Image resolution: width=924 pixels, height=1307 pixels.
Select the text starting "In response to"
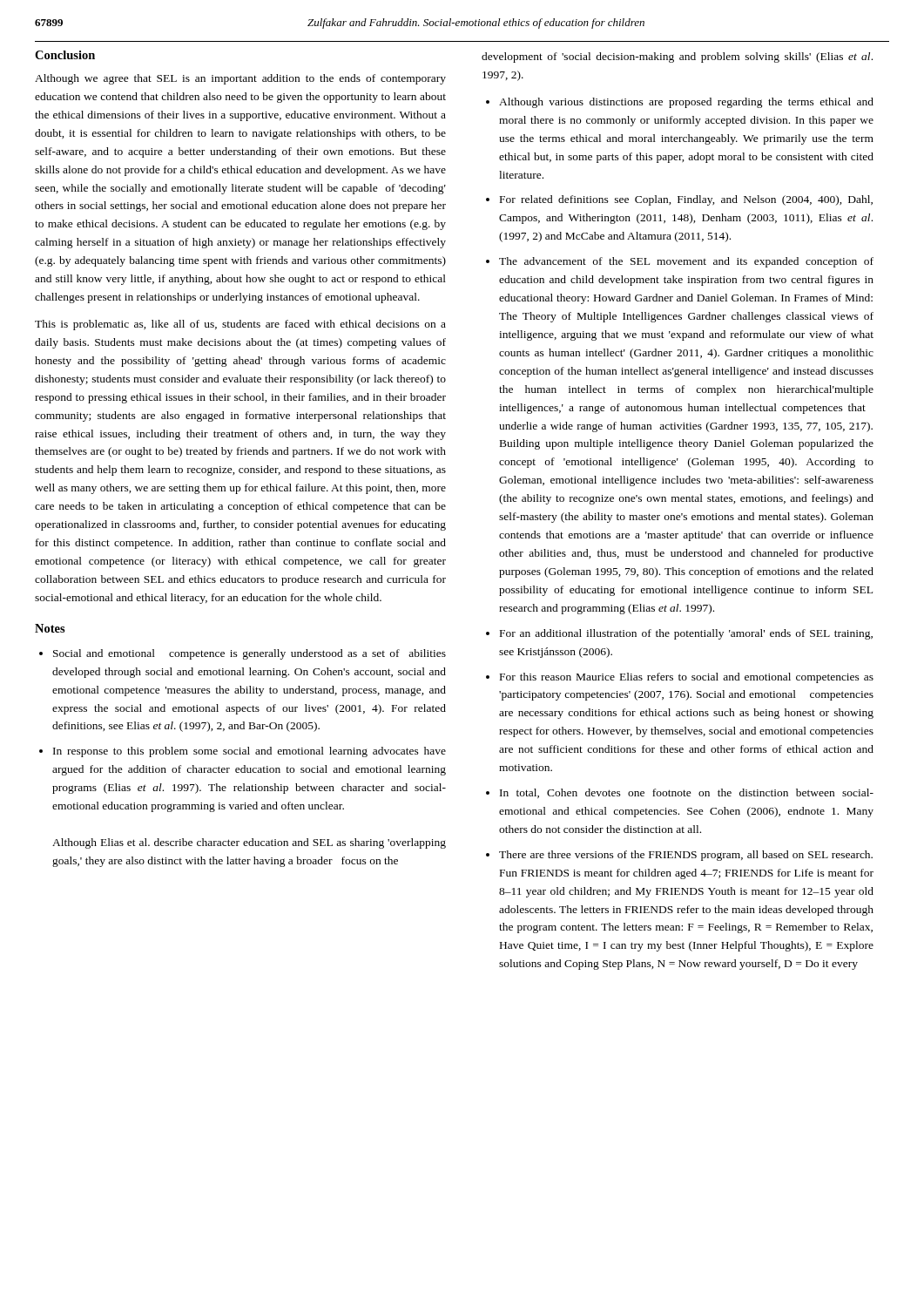(249, 806)
